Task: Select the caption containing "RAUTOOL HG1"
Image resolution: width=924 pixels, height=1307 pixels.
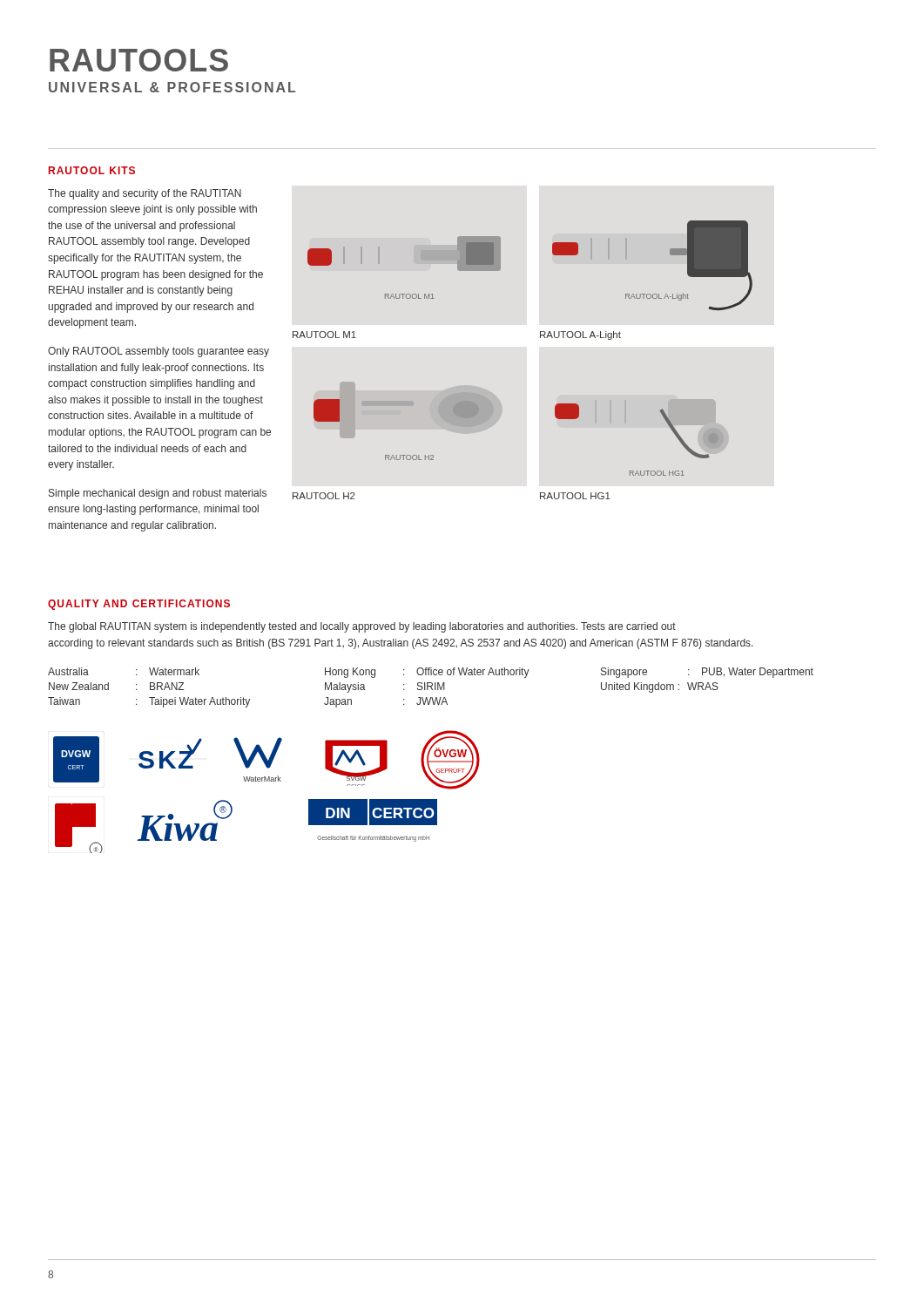Action: (575, 495)
